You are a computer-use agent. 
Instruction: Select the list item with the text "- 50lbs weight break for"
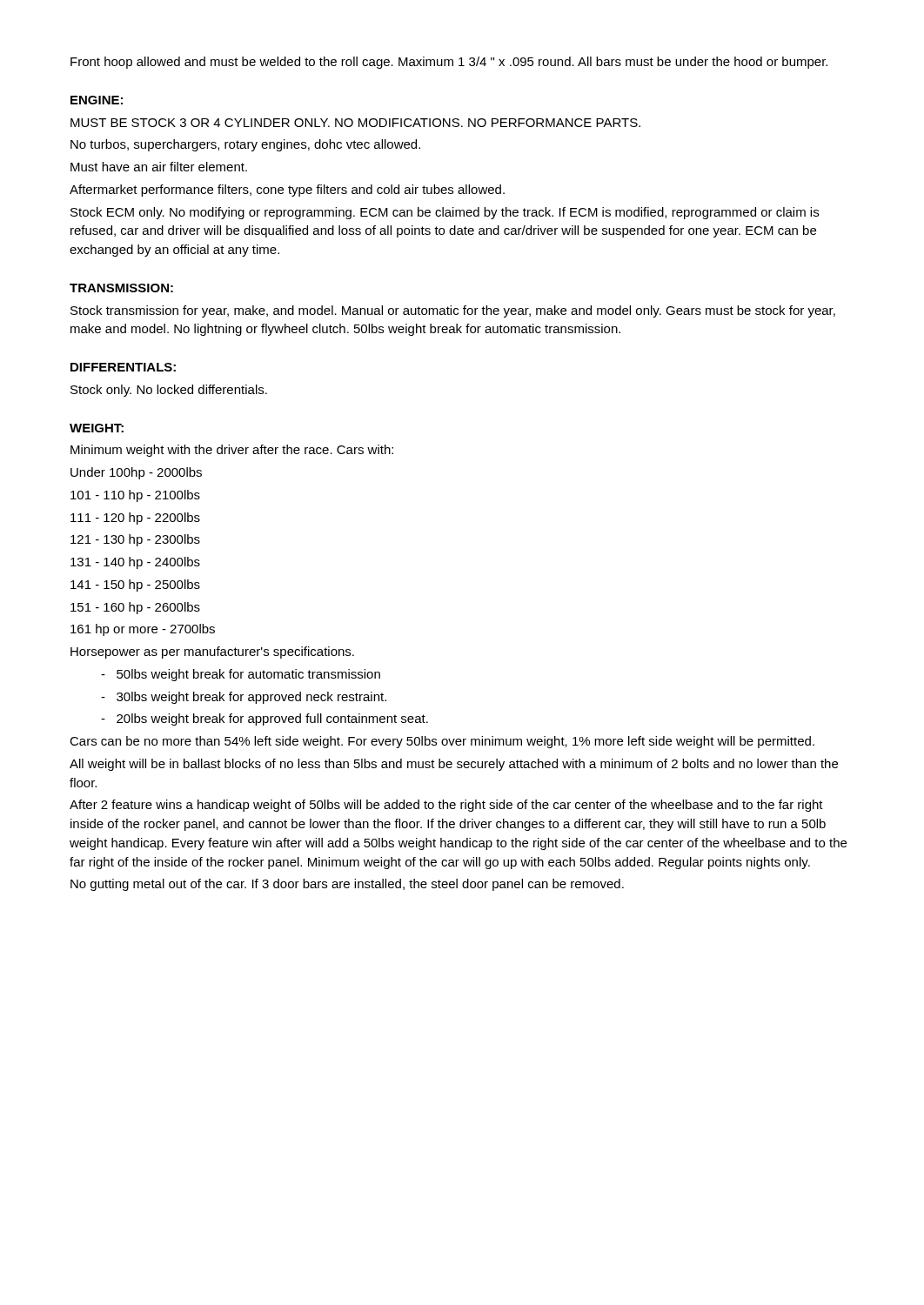click(x=241, y=675)
